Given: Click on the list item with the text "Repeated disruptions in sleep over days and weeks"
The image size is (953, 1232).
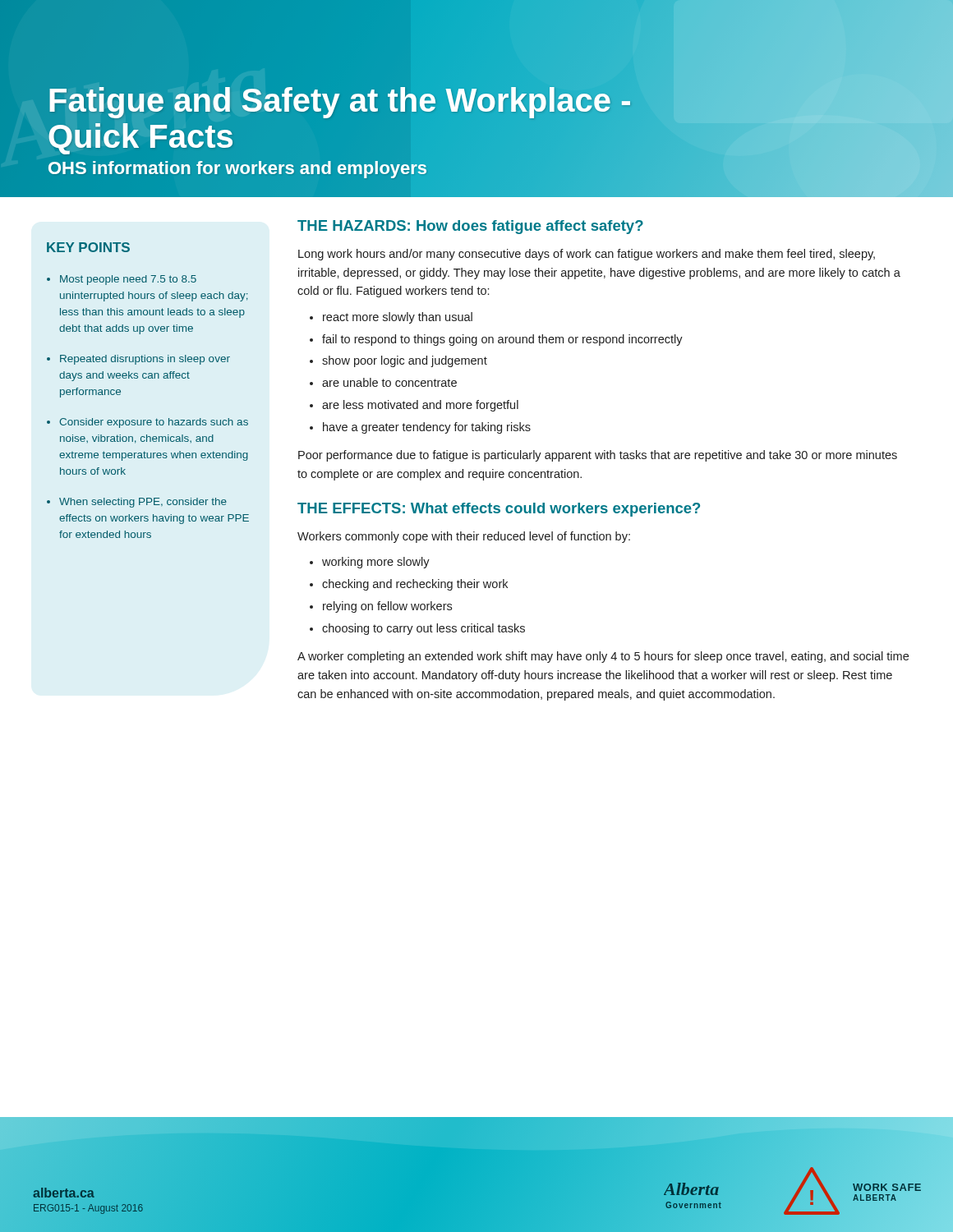Looking at the screenshot, I should tap(145, 375).
